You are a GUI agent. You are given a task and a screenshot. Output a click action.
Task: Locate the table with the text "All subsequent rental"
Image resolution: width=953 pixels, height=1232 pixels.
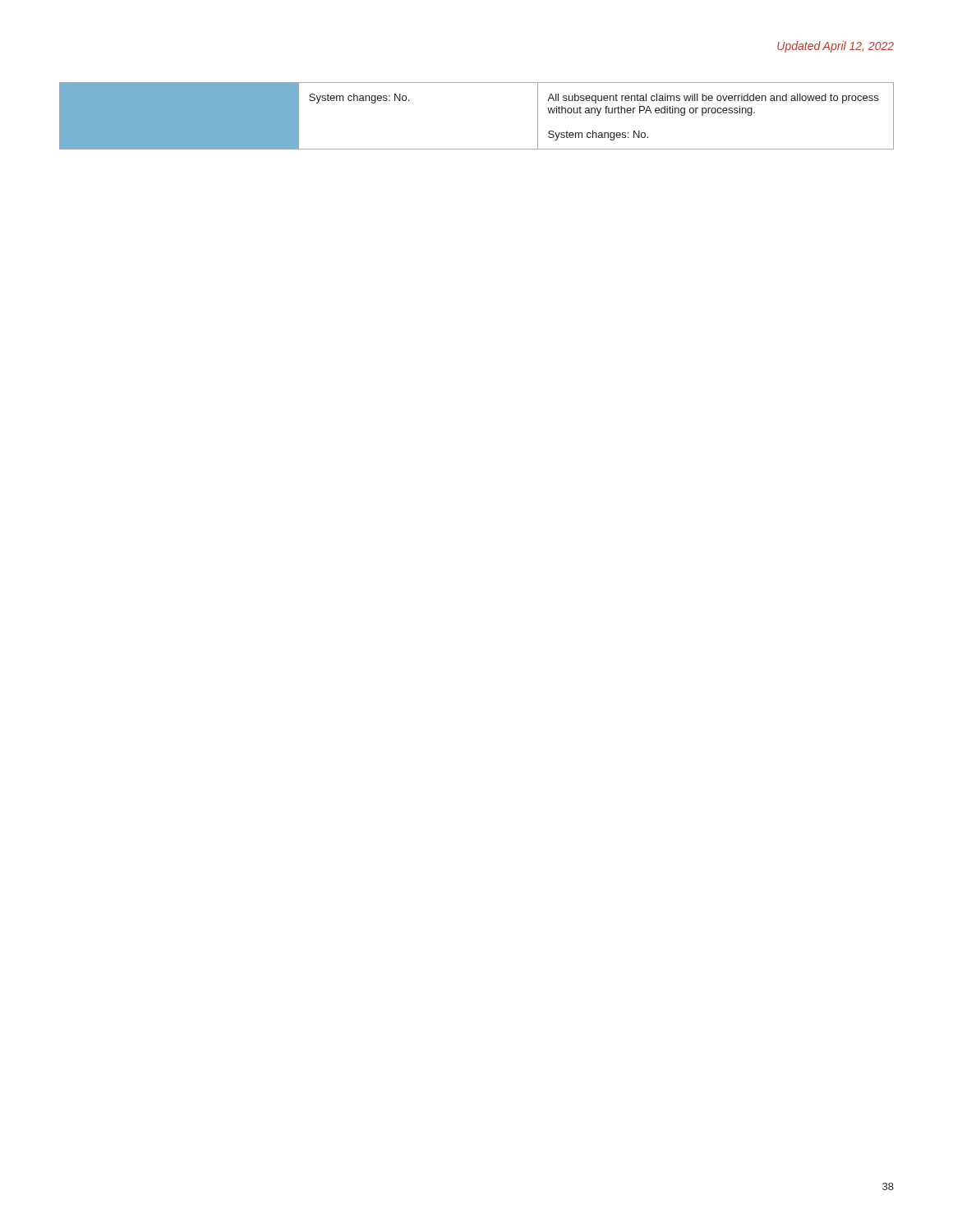(x=476, y=116)
